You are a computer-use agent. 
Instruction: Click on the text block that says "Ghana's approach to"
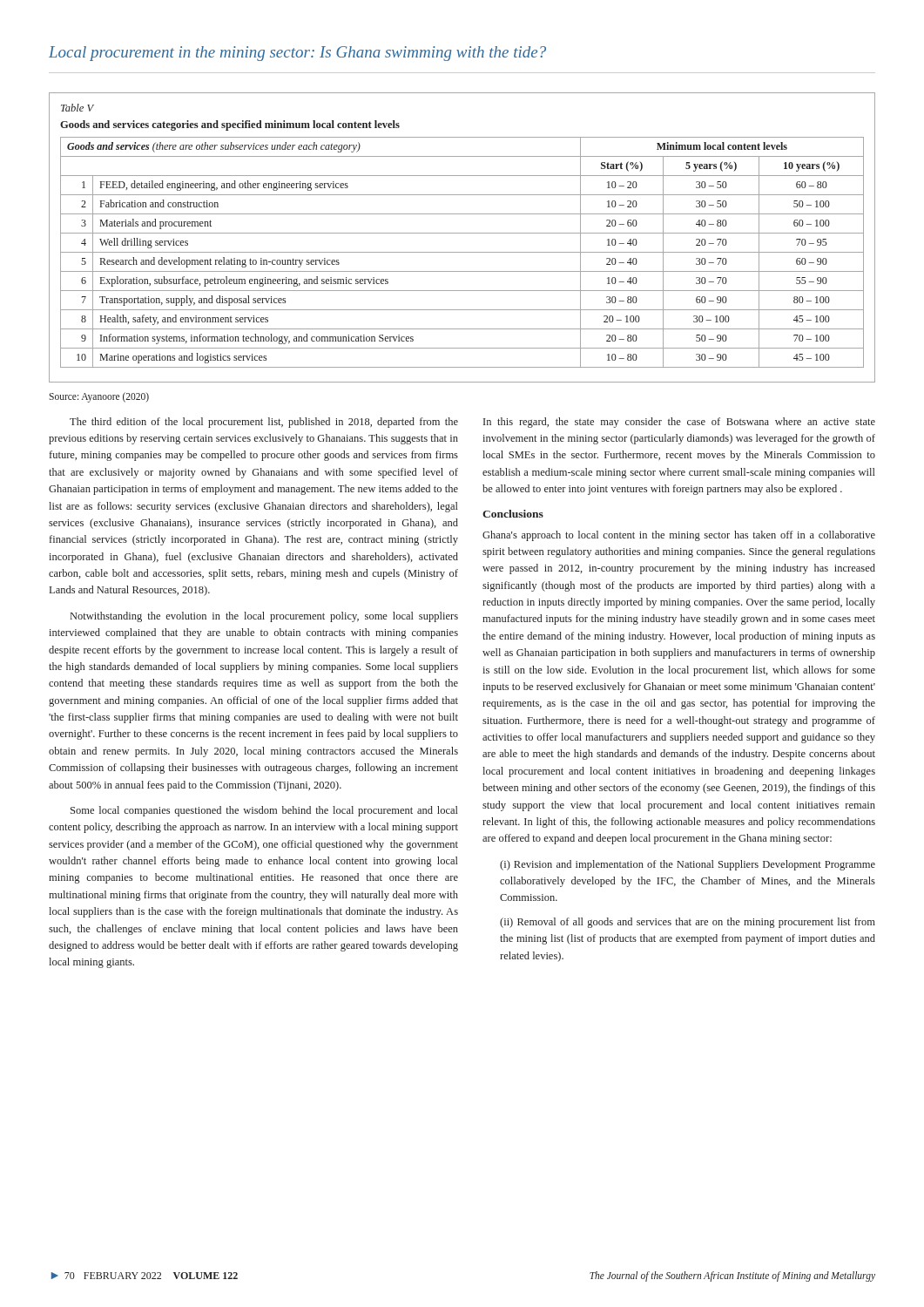click(679, 687)
